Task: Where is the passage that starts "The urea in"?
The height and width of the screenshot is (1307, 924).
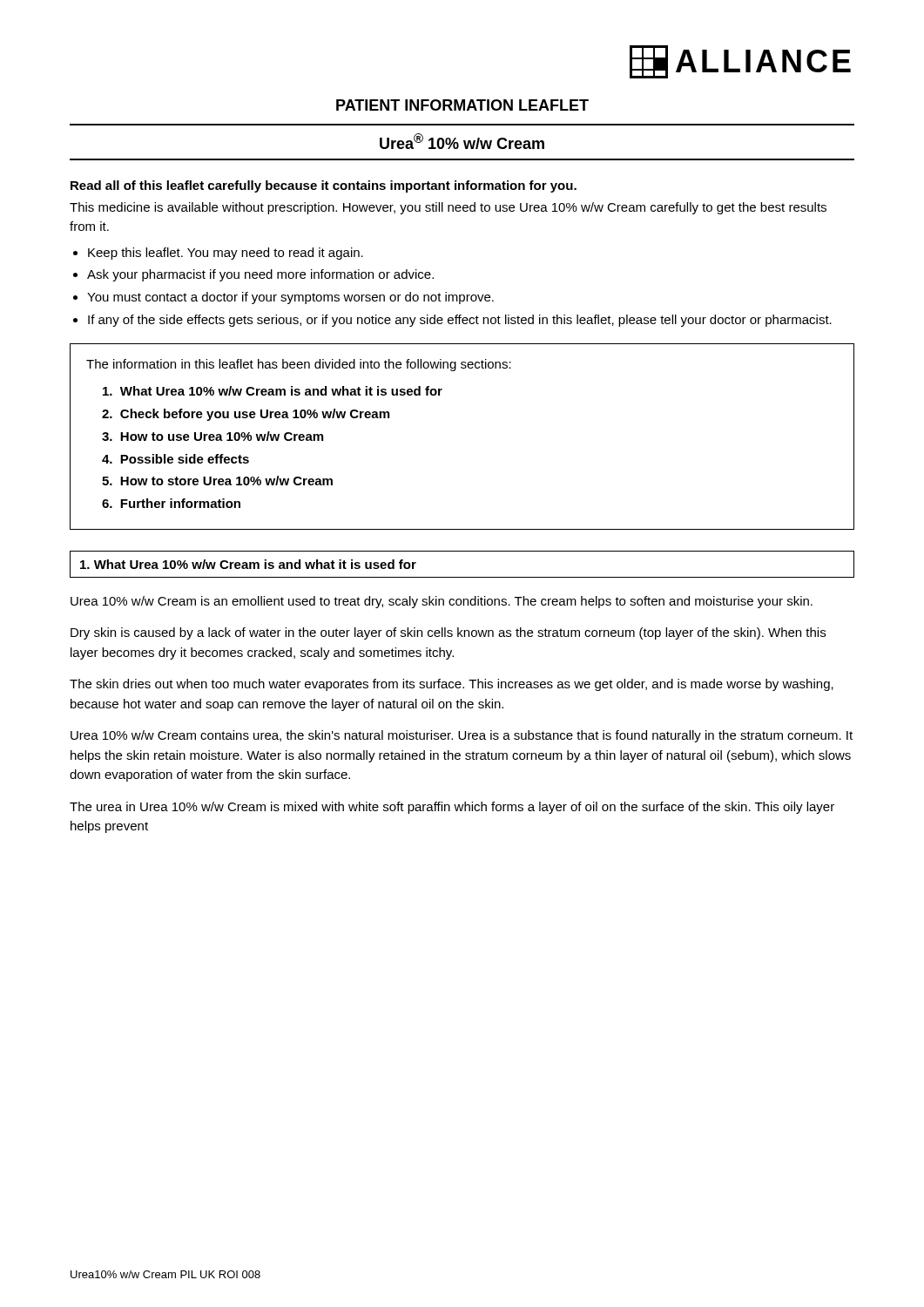Action: coord(452,816)
